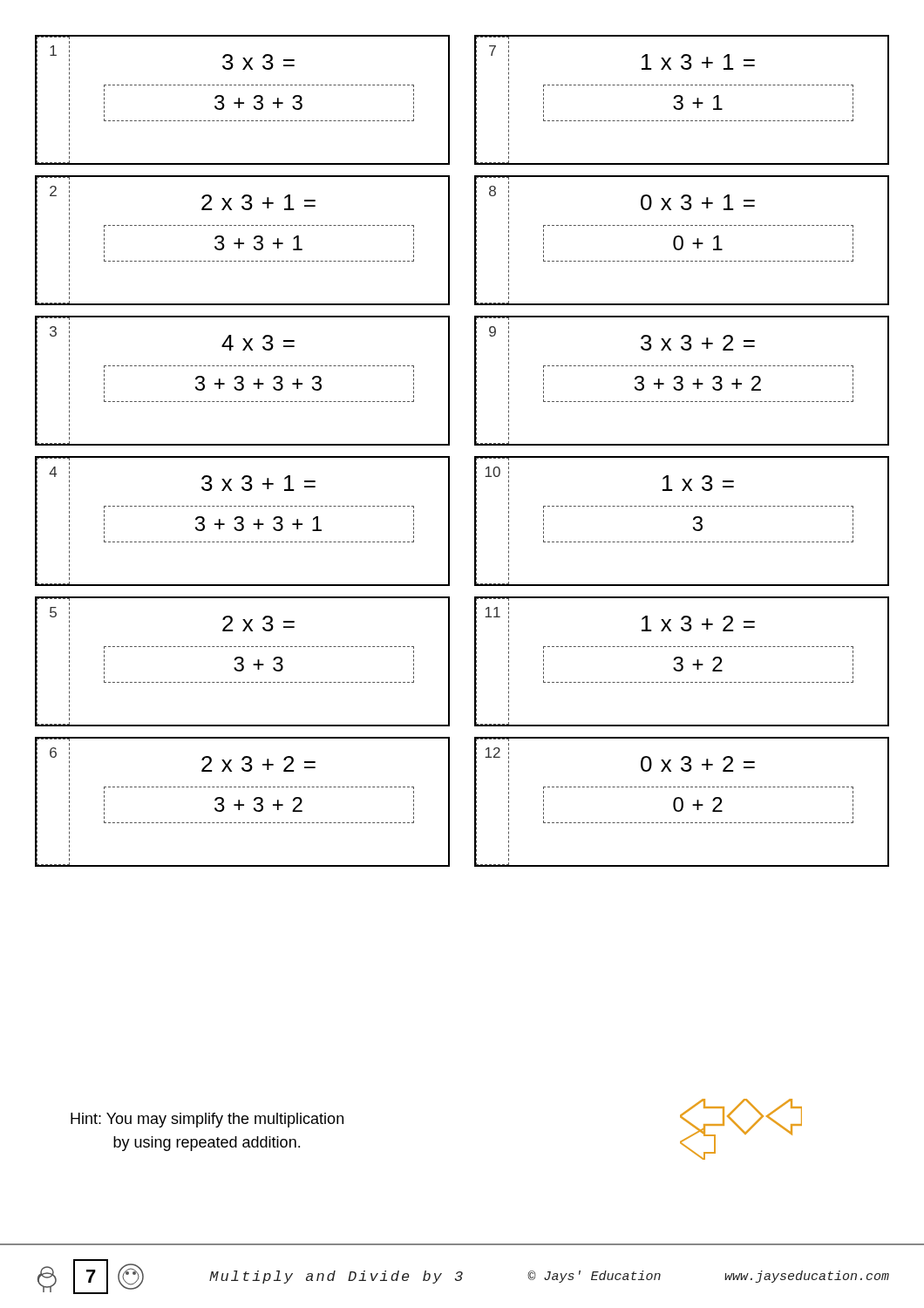This screenshot has height=1308, width=924.
Task: Locate the list item that reads "4 3 x"
Action: tap(242, 521)
